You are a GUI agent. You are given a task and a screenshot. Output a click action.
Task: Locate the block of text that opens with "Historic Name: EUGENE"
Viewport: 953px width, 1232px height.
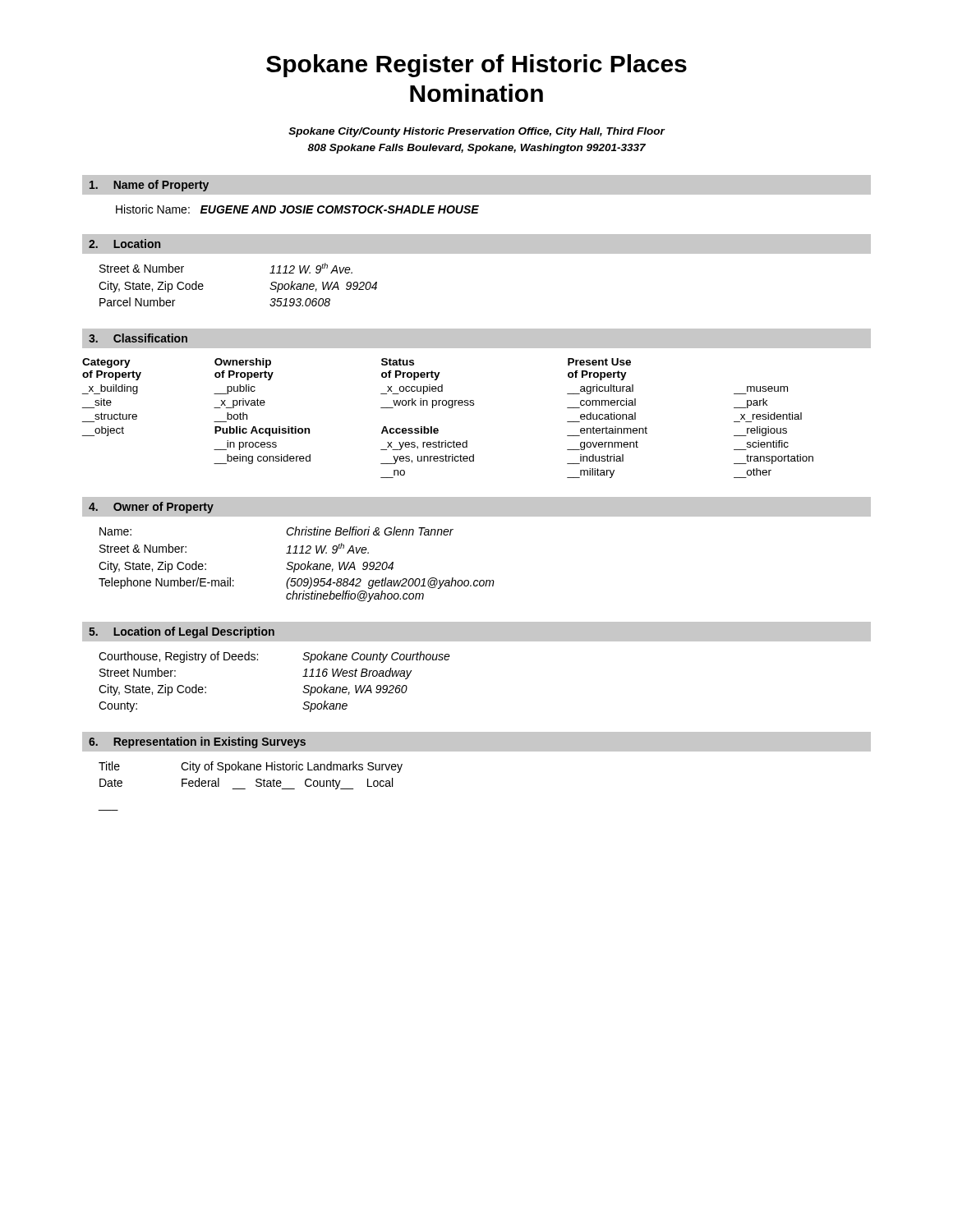(x=297, y=209)
